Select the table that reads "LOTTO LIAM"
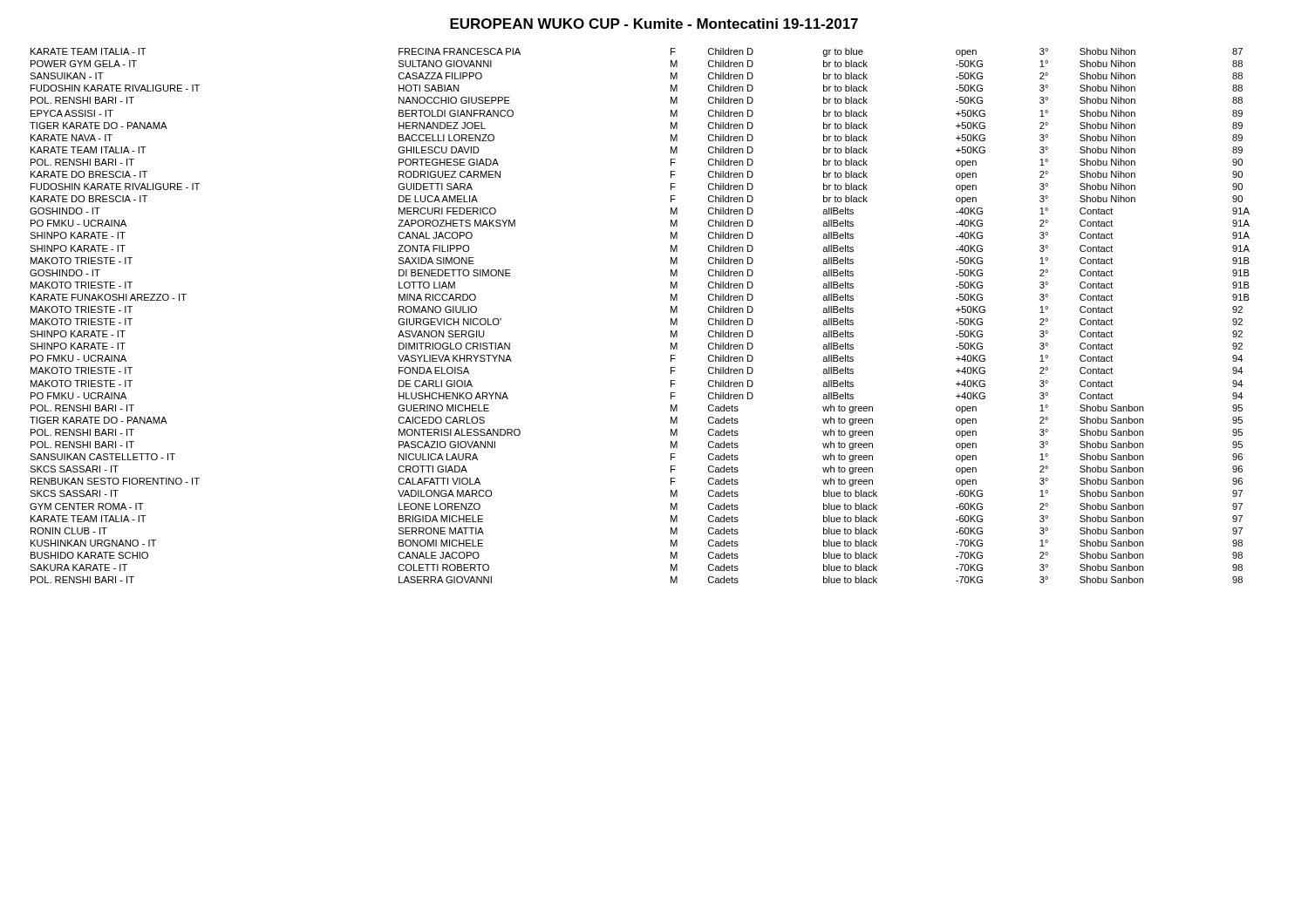 [x=654, y=316]
